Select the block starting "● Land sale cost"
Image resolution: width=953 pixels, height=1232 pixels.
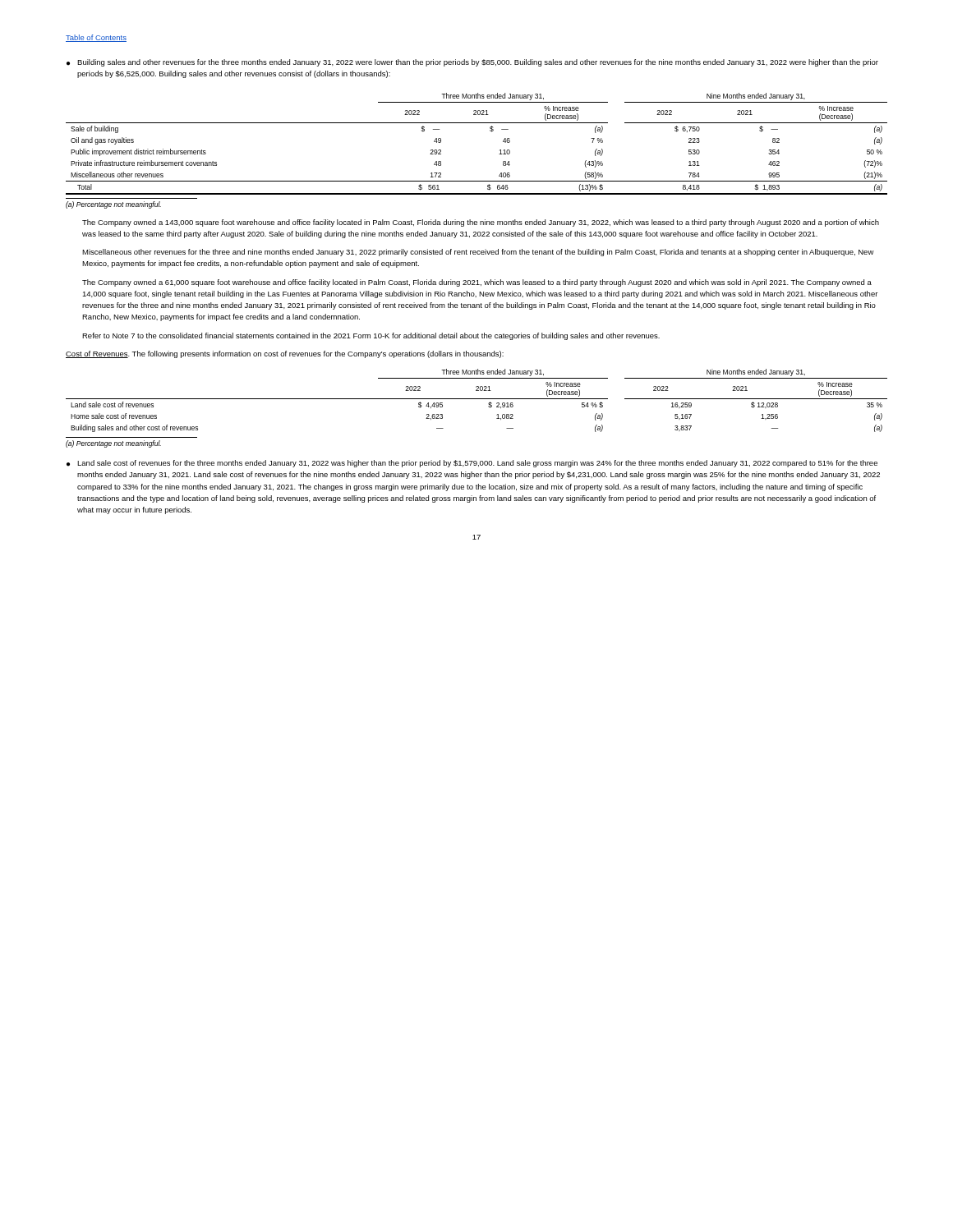pyautogui.click(x=476, y=487)
